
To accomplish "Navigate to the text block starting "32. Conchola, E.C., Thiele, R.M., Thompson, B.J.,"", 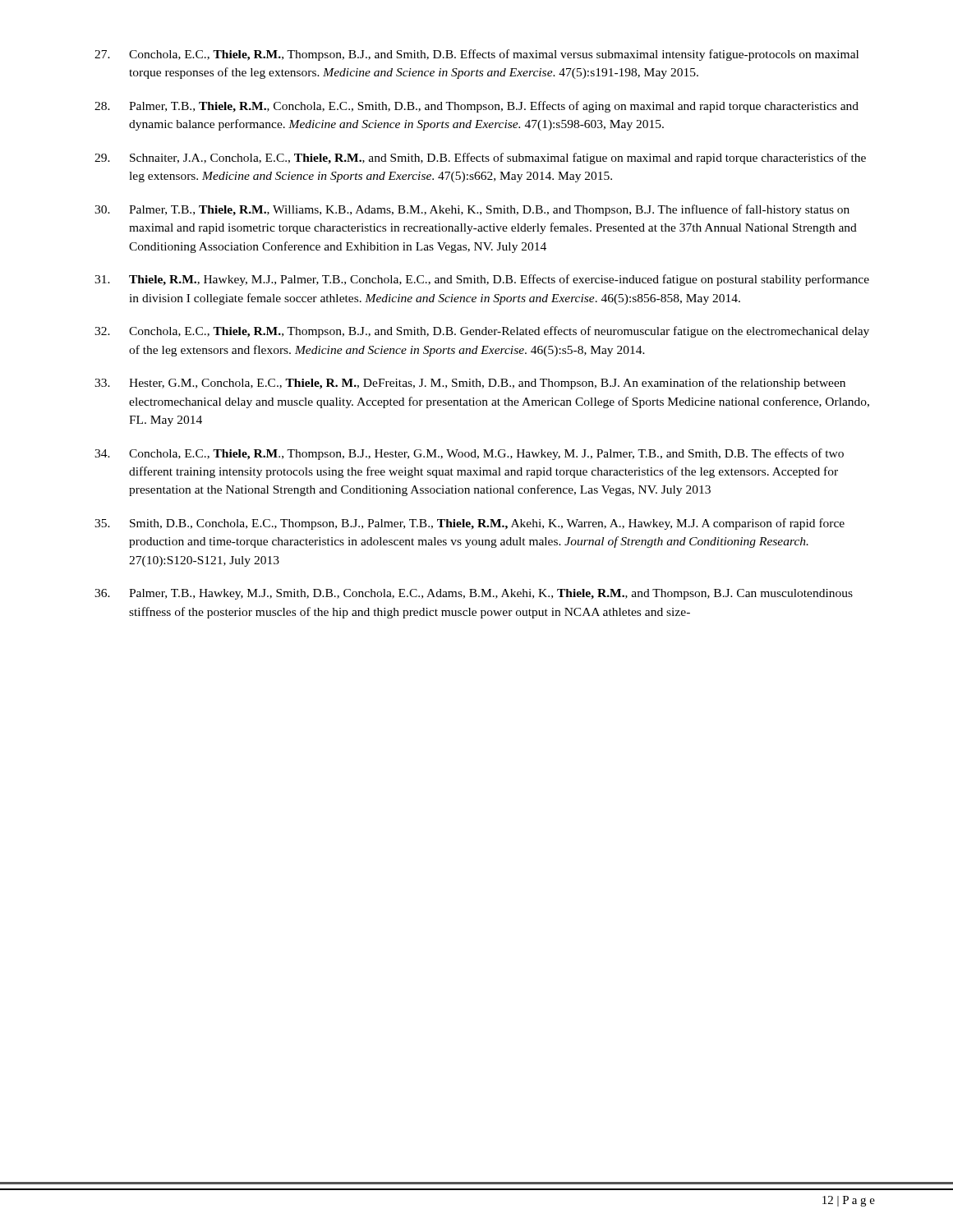I will pyautogui.click(x=485, y=341).
